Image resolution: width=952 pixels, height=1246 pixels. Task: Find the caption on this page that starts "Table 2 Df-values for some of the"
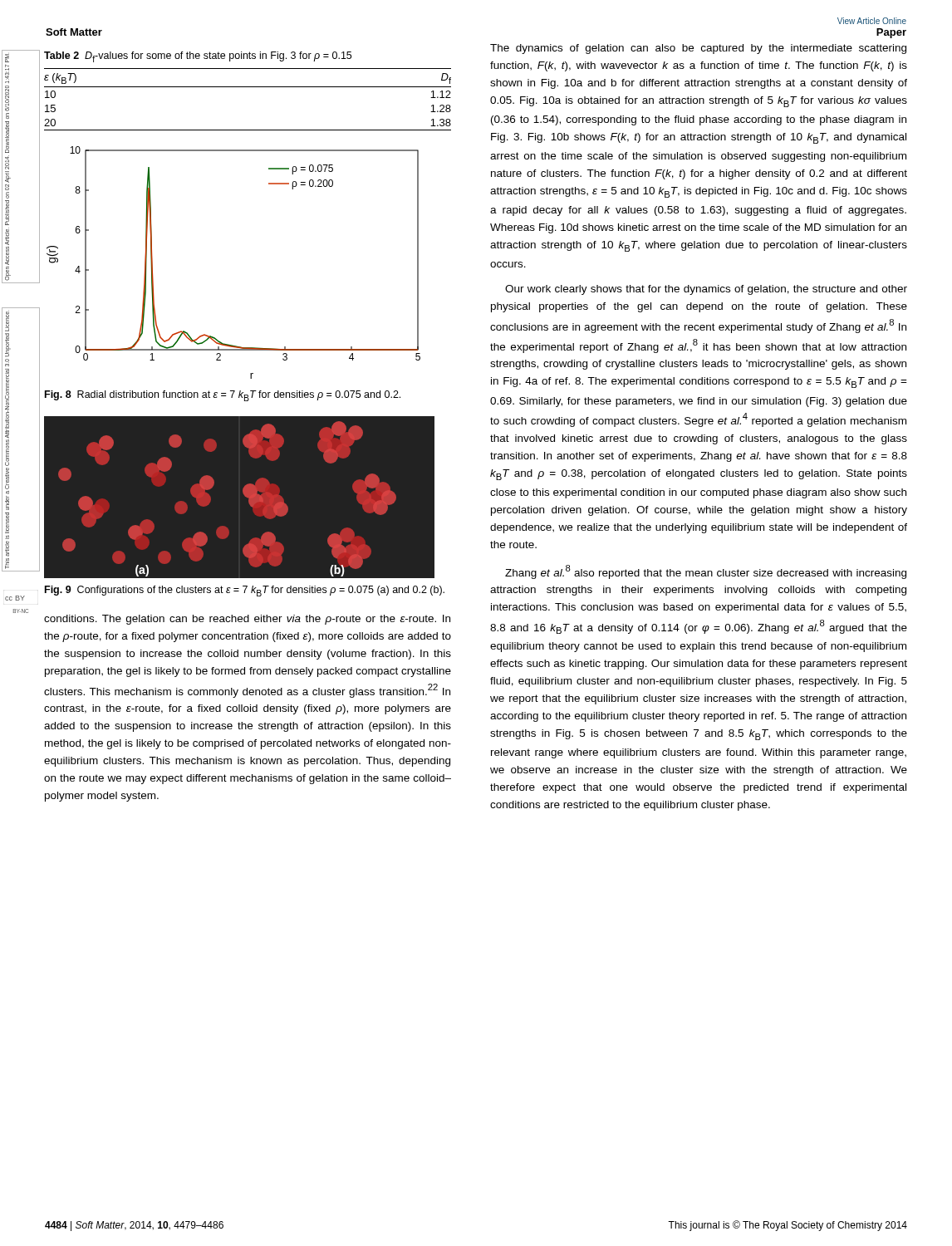(198, 57)
